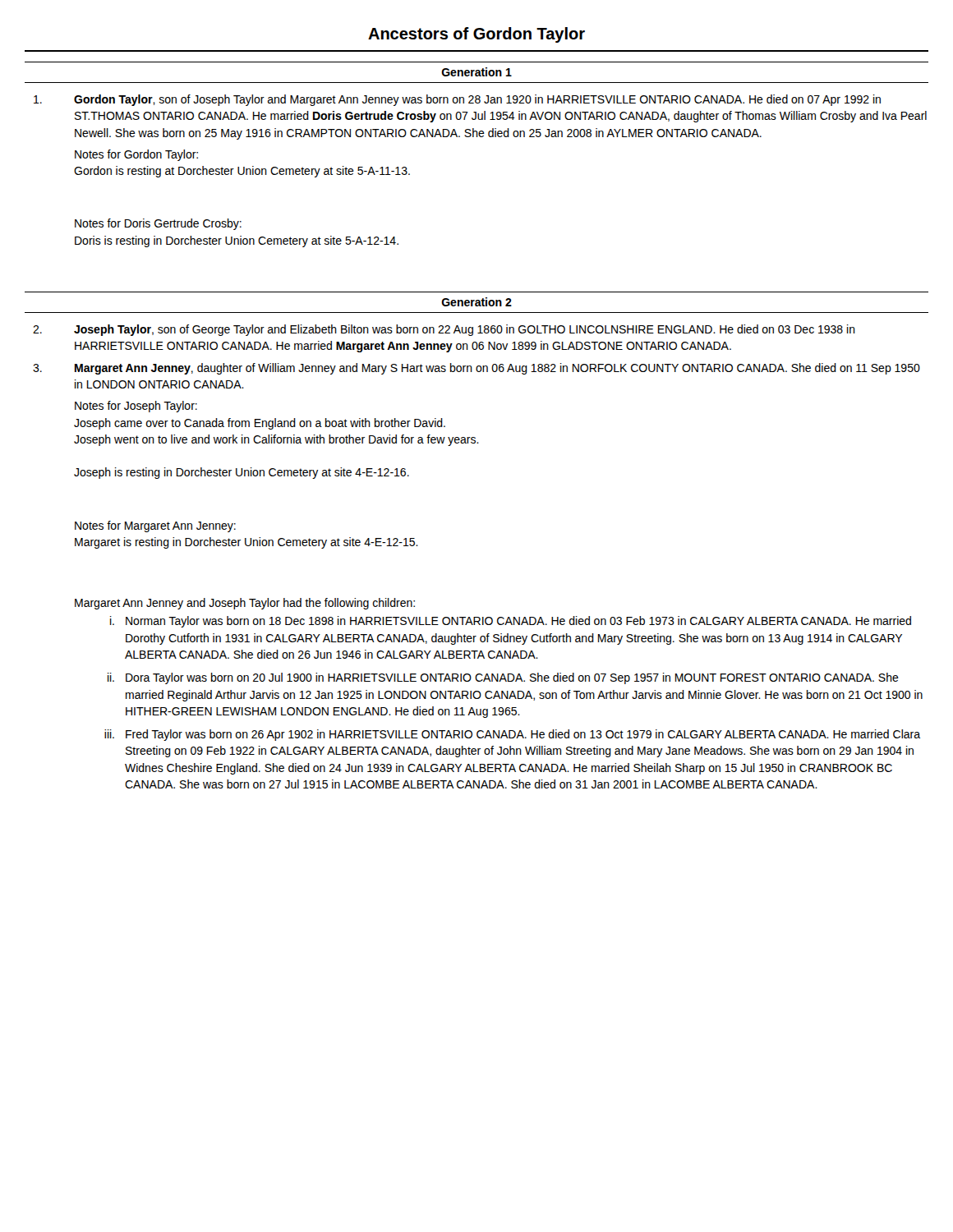Find the element starting "Dora Taylor was born on 20 Jul"

pos(524,694)
